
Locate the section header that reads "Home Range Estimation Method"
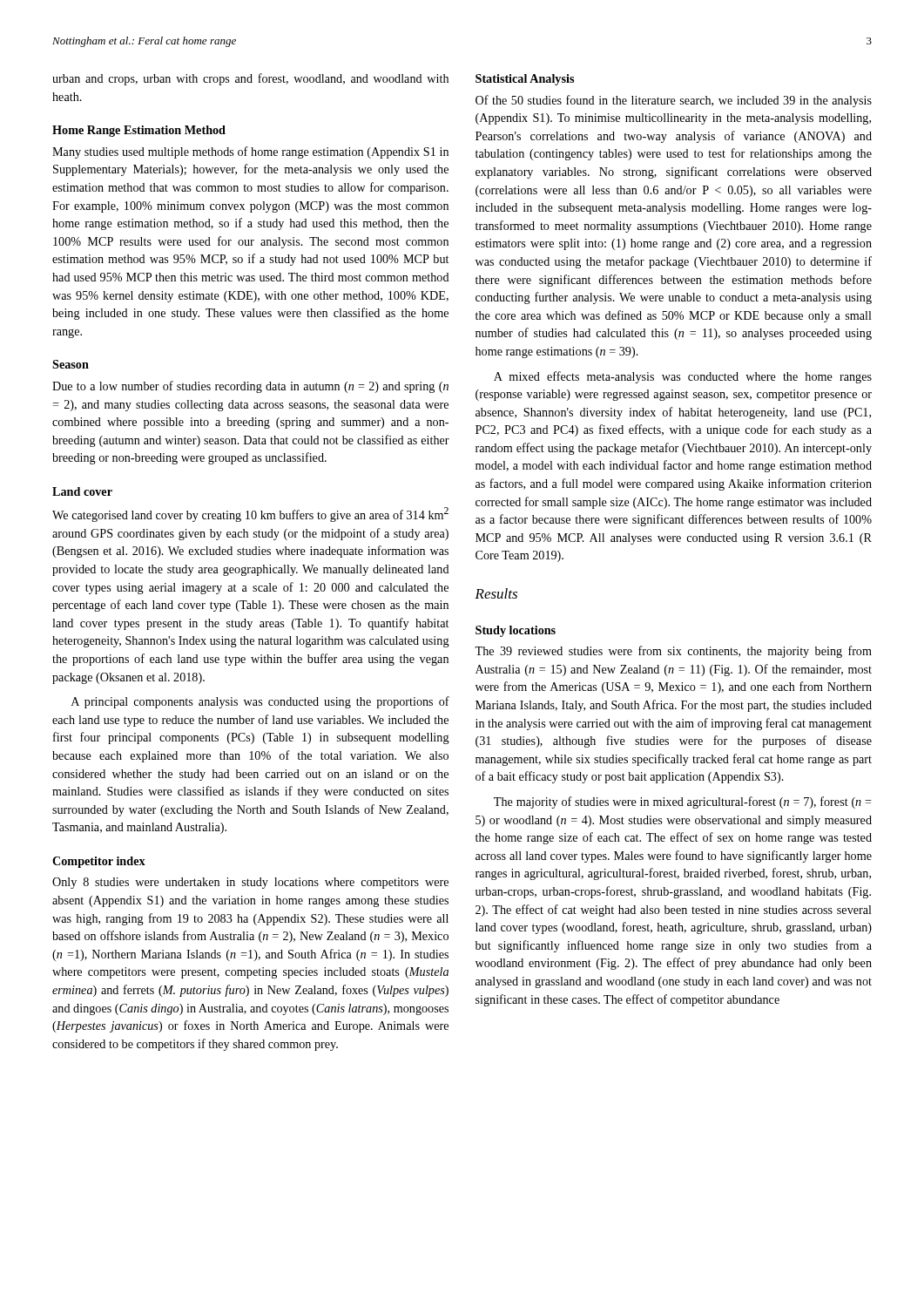(x=139, y=130)
